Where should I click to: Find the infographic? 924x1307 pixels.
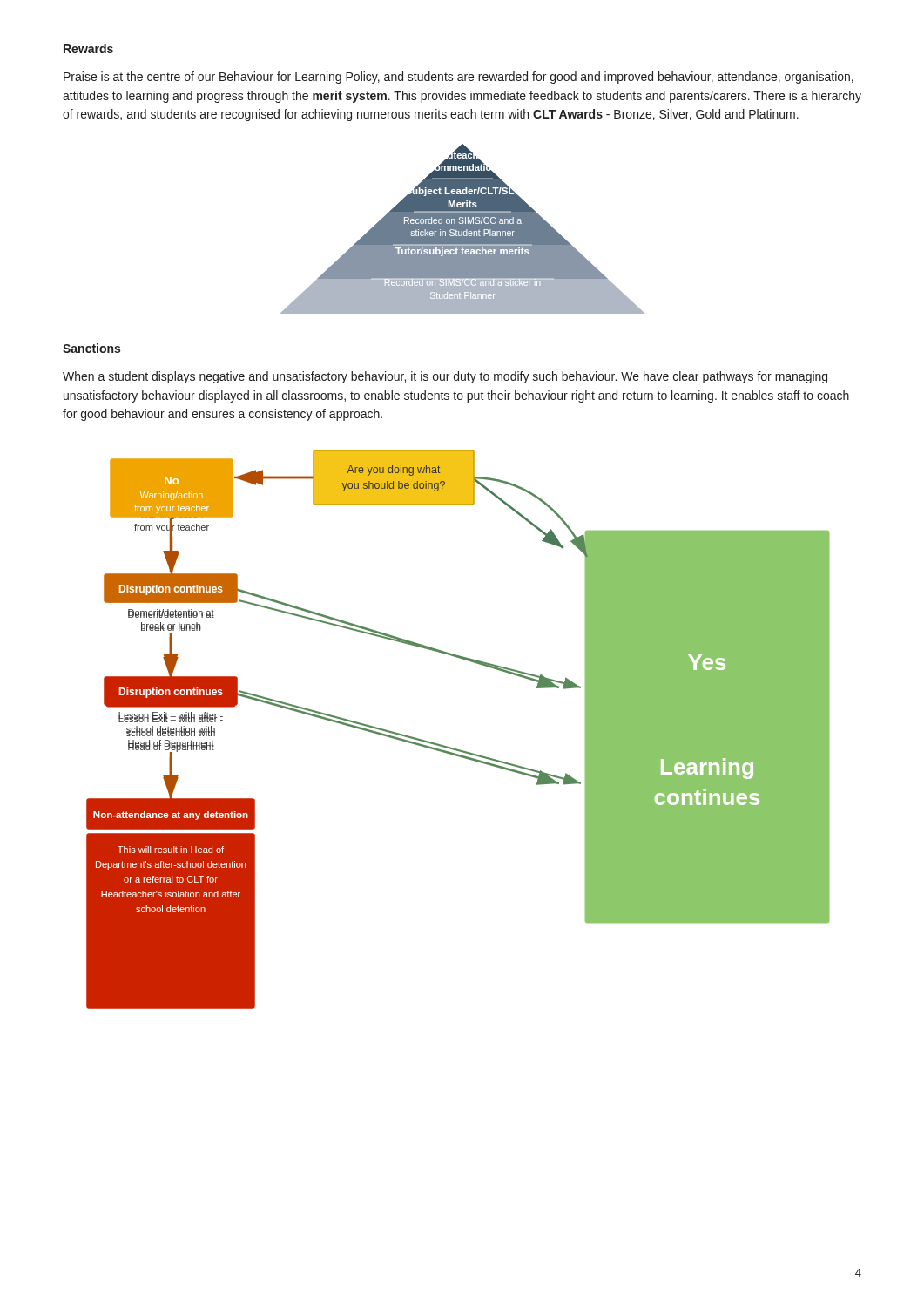pos(462,229)
